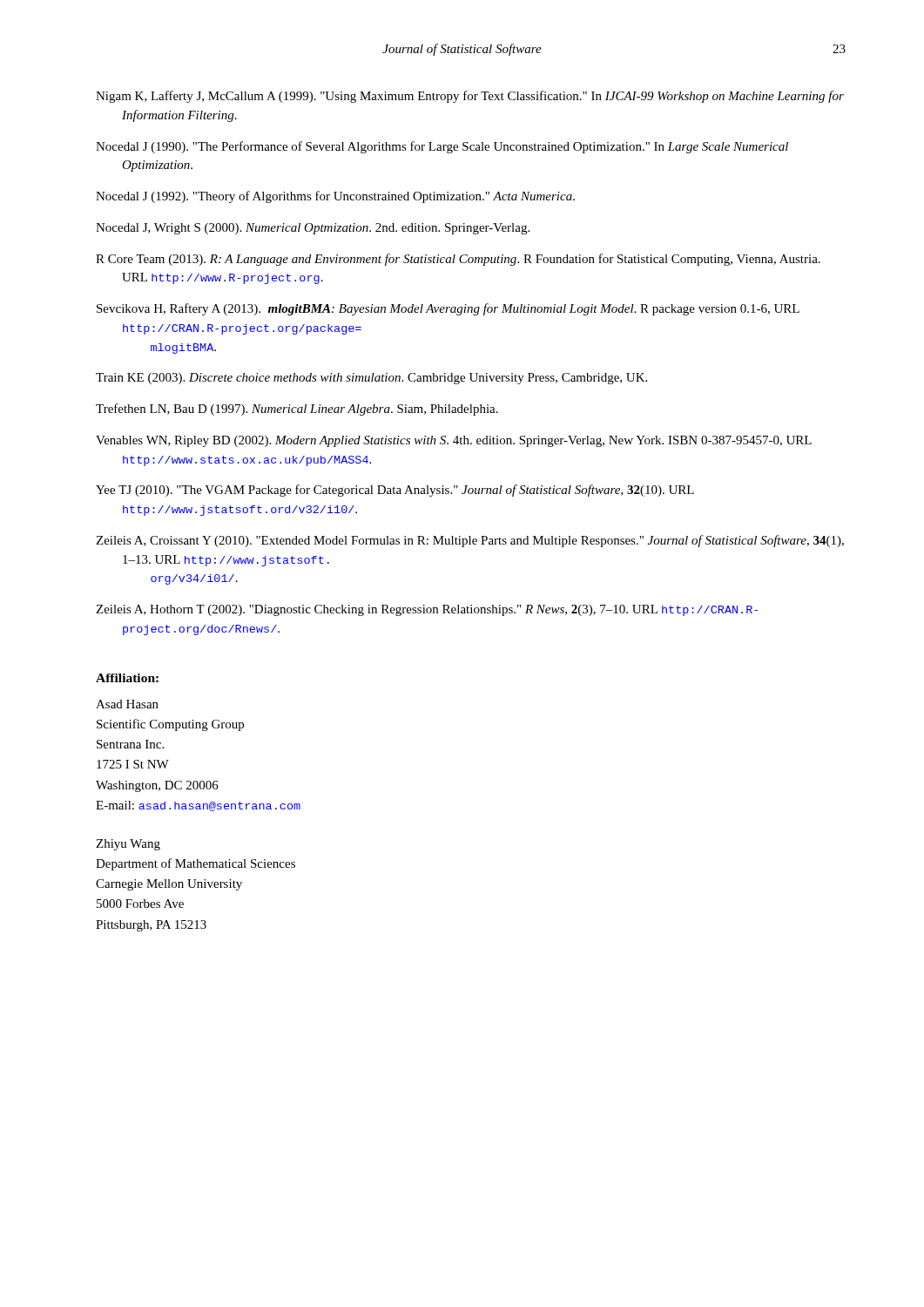
Task: Locate the region starting "Nocedal J, Wright S"
Action: click(x=313, y=227)
